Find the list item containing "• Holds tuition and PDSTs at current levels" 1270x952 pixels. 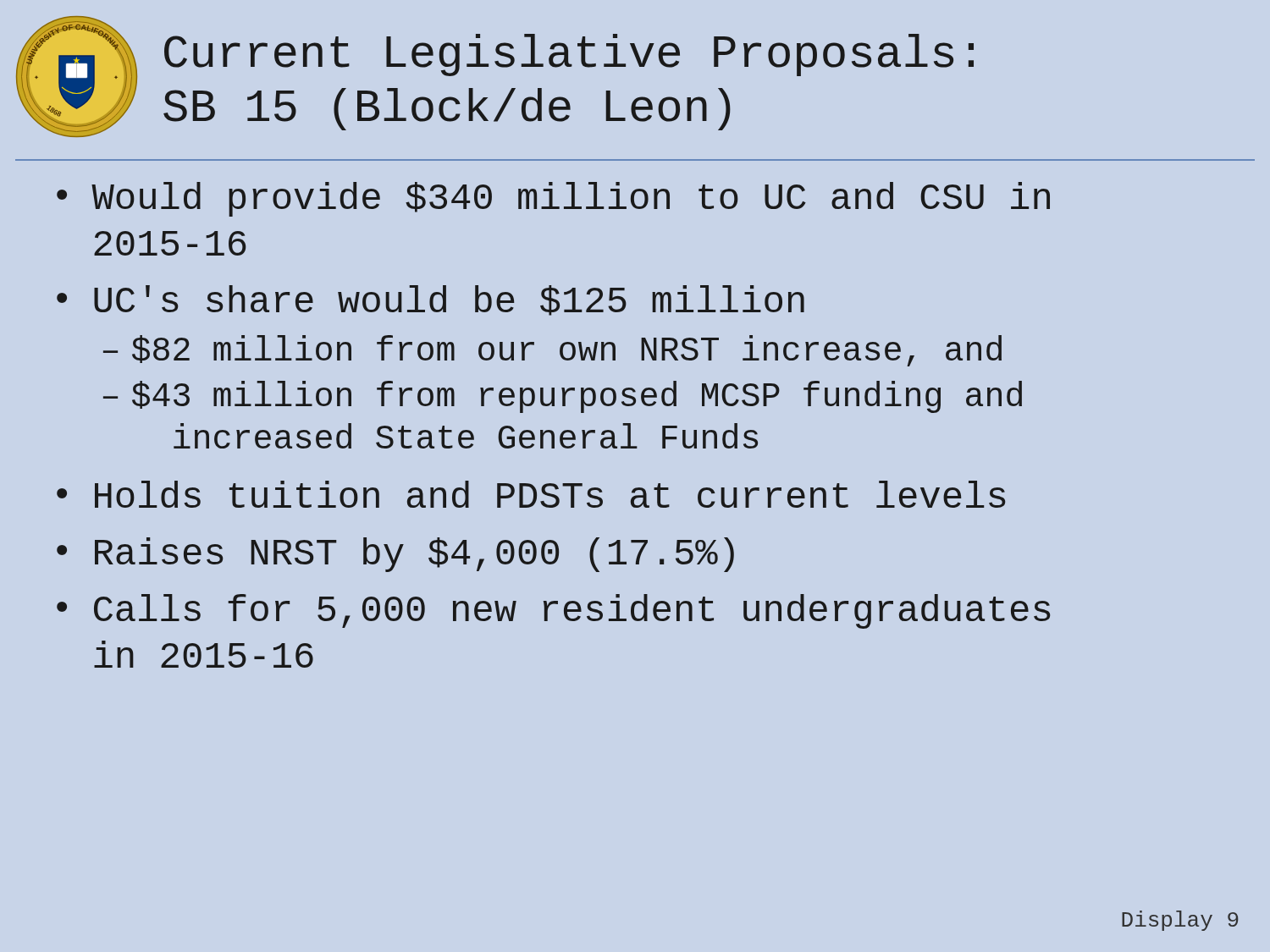(530, 498)
